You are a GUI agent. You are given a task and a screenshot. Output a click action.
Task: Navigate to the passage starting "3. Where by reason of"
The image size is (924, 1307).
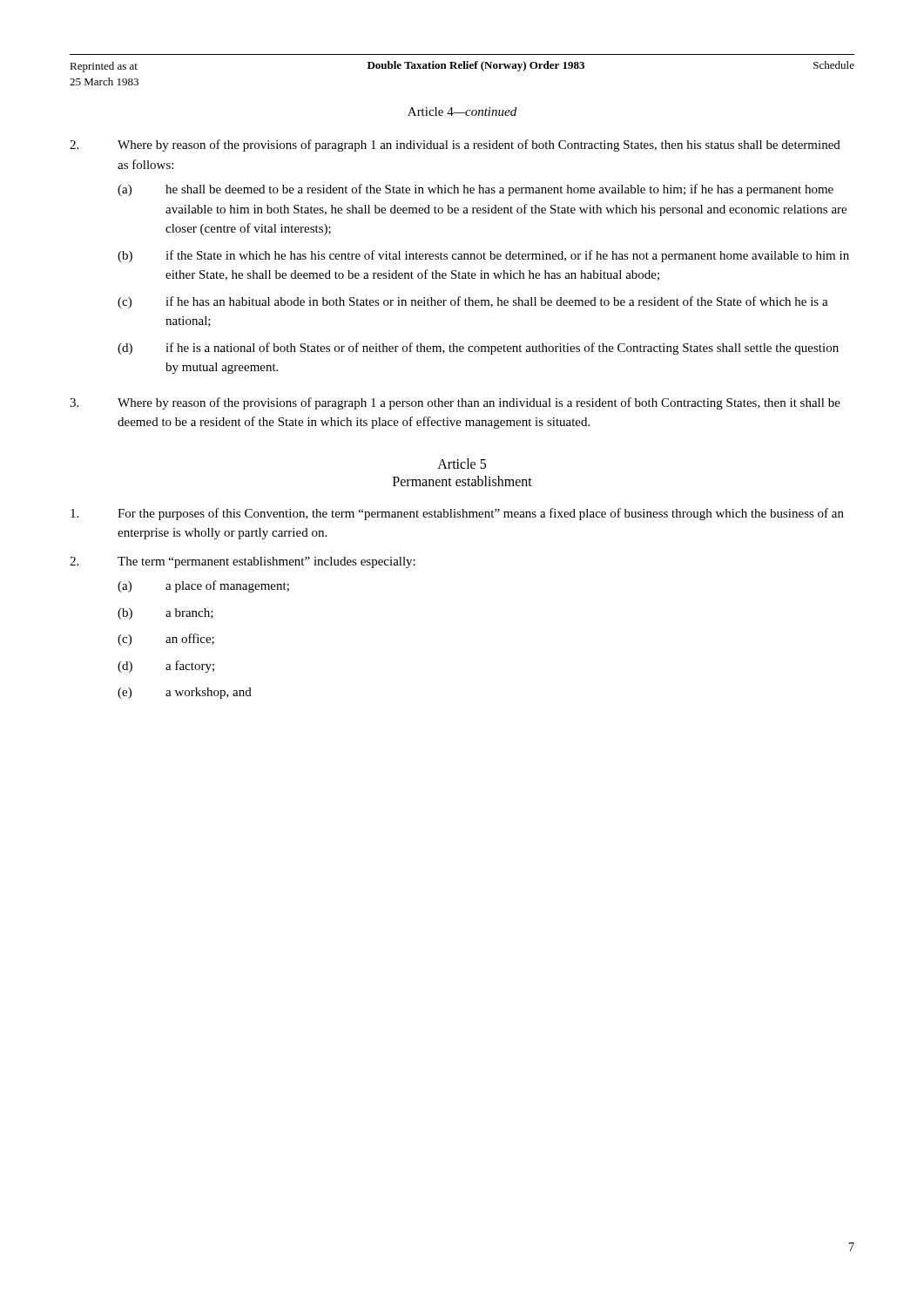point(462,412)
